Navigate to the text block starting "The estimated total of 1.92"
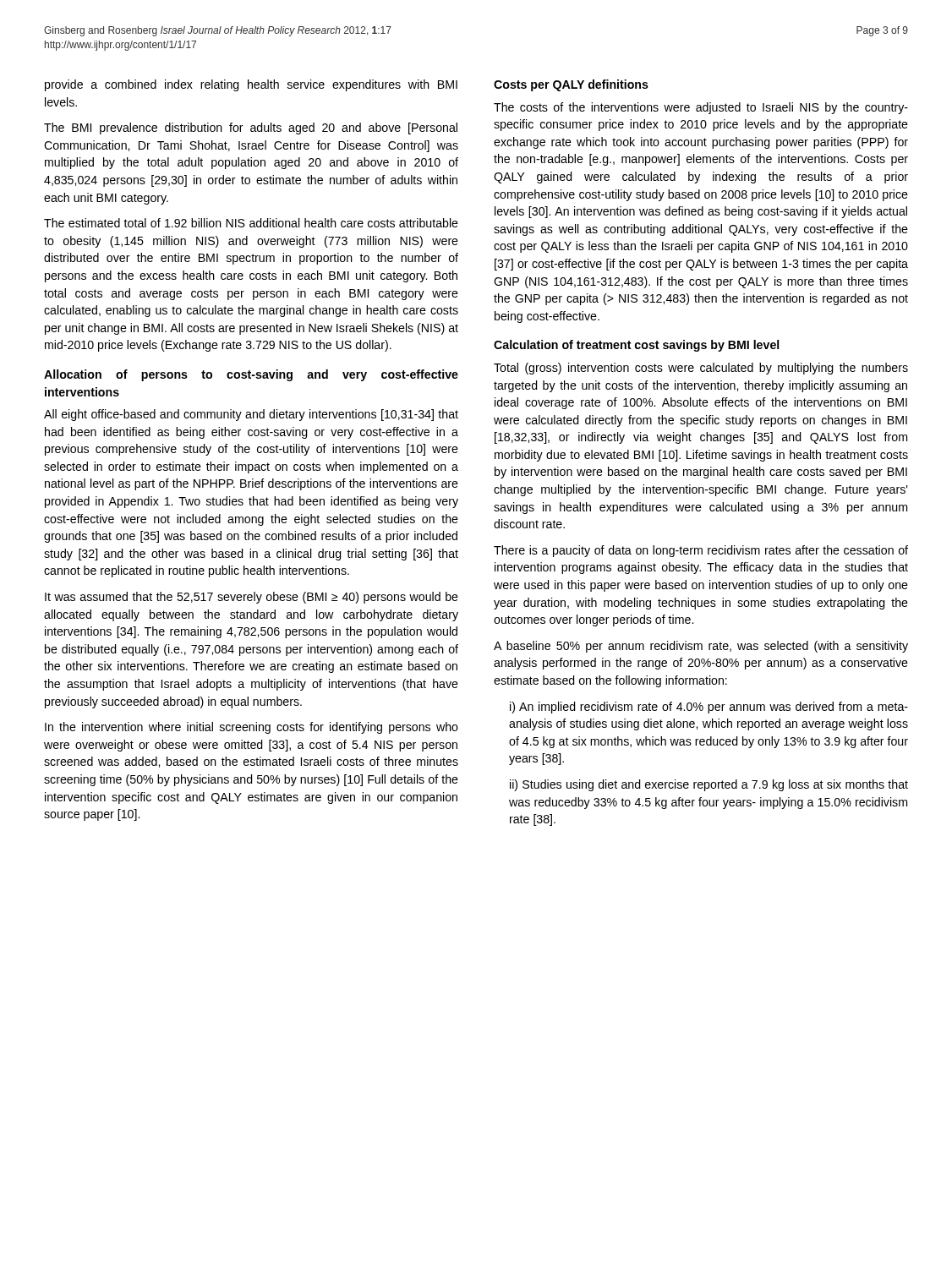 pos(251,284)
